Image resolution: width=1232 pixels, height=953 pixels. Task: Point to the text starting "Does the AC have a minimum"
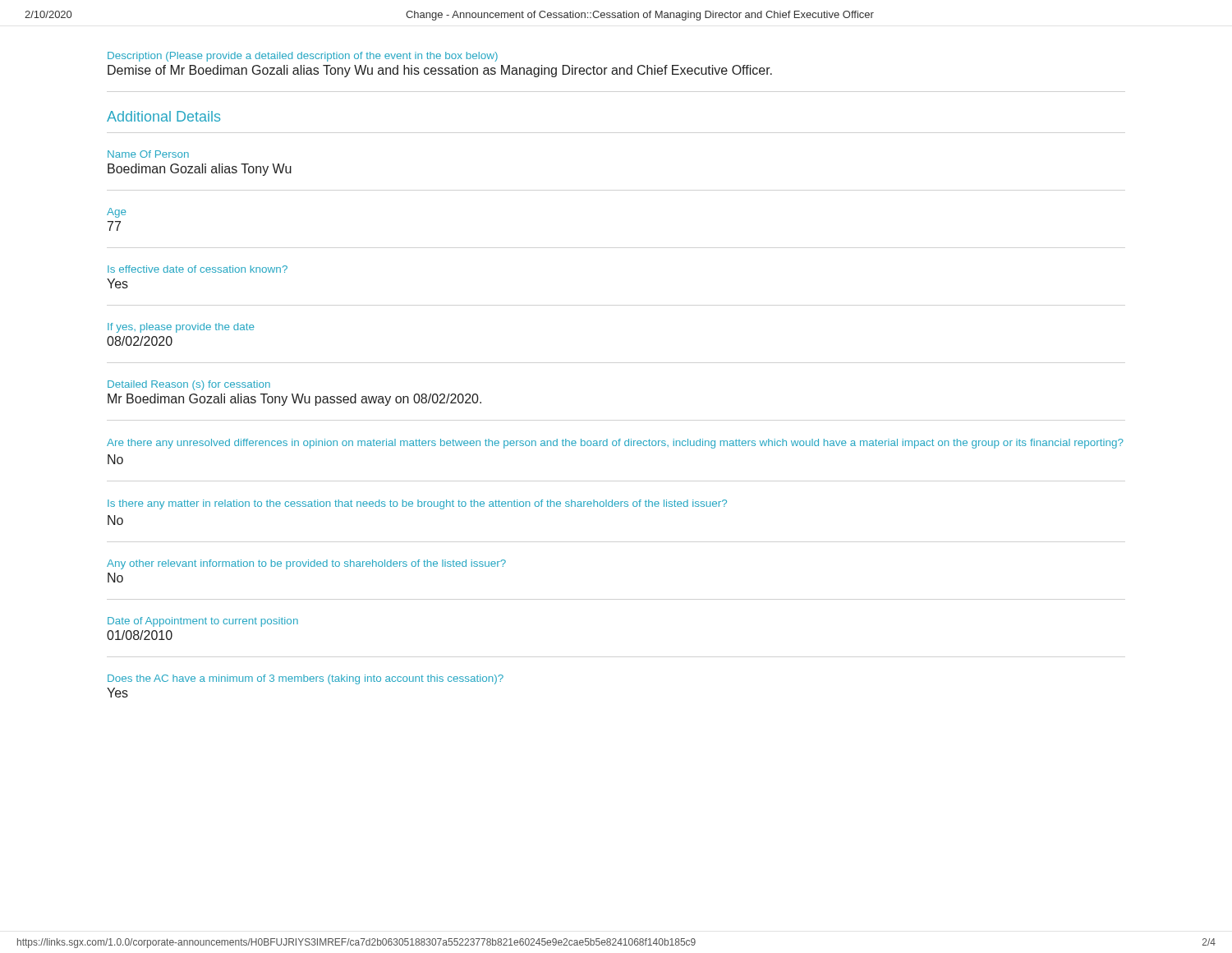coord(305,678)
